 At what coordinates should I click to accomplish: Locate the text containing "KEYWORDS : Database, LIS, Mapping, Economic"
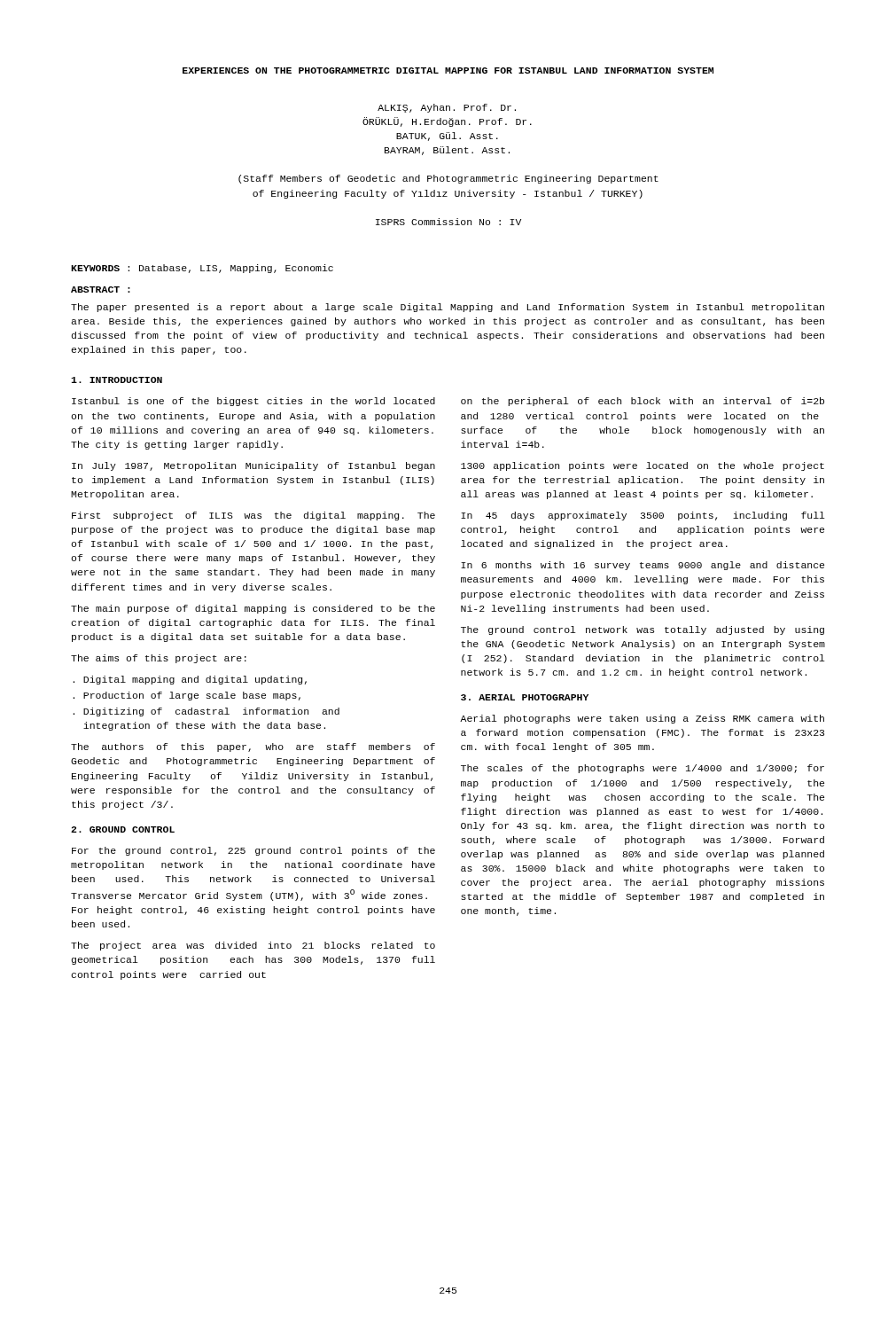pyautogui.click(x=202, y=268)
